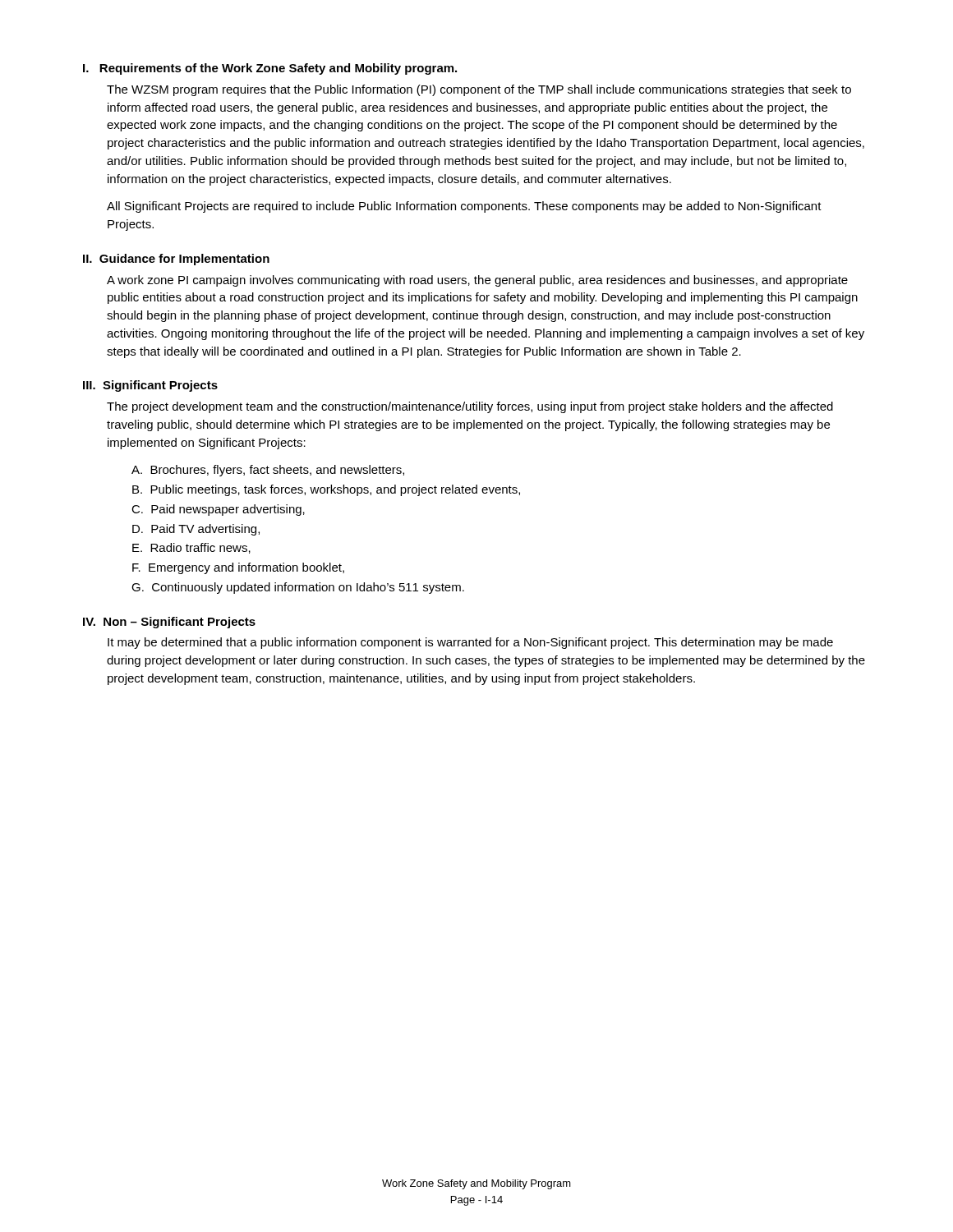Locate the block of text that opens with "C. Paid newspaper"
953x1232 pixels.
coord(218,509)
